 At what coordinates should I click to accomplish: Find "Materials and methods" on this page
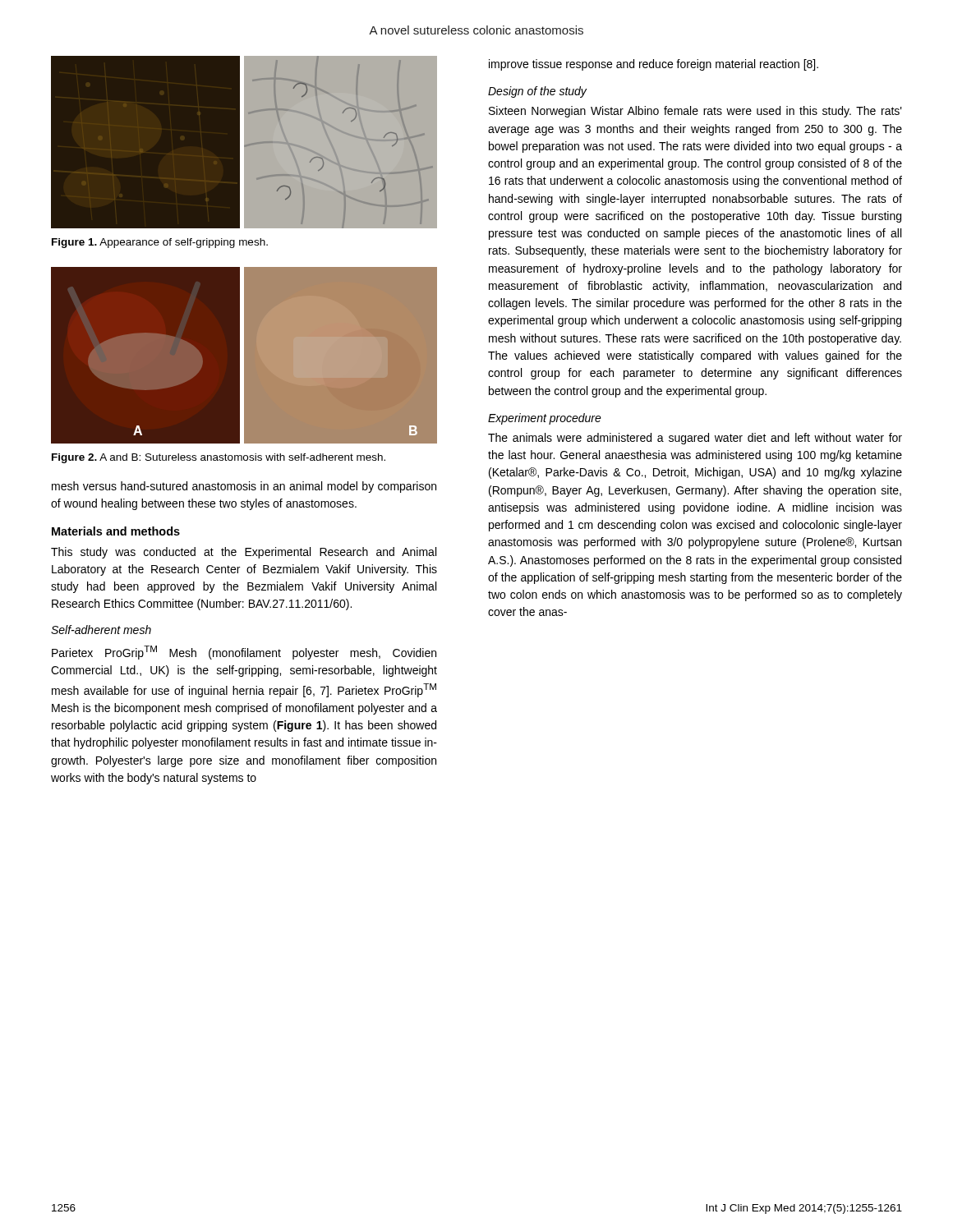tap(115, 531)
